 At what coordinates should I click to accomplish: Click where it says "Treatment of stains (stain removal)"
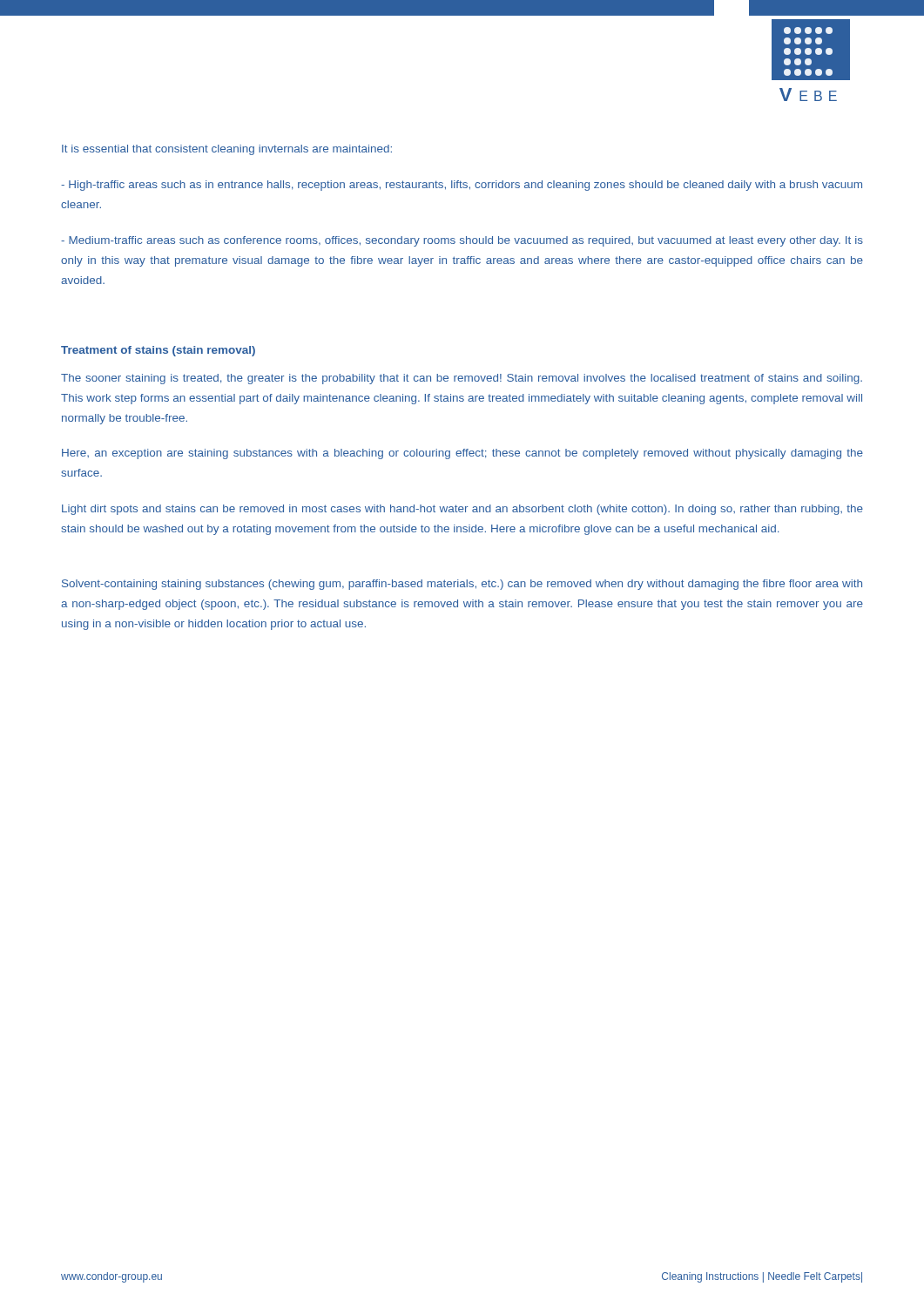[x=158, y=349]
